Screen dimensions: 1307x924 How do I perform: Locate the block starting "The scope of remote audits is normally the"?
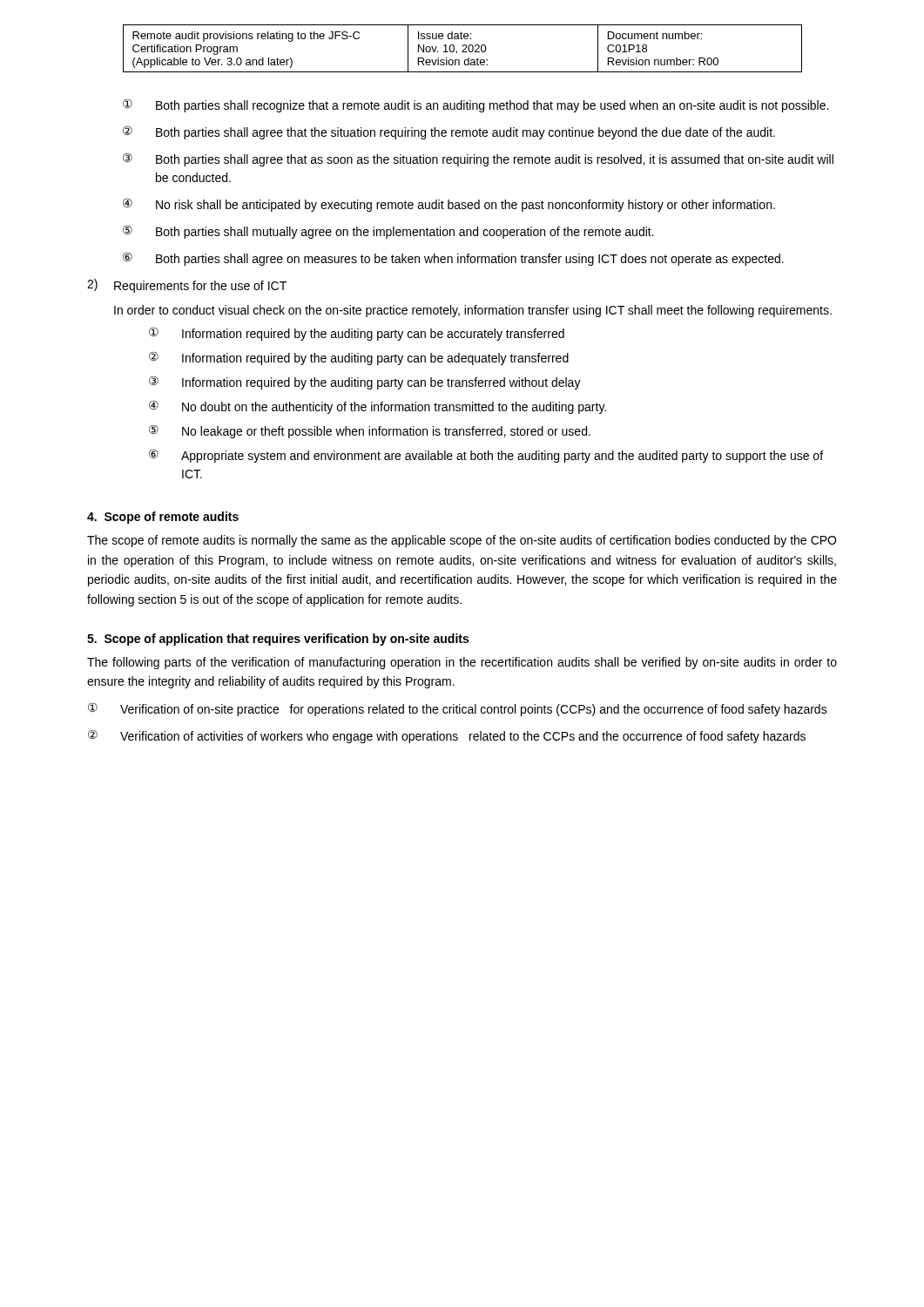point(462,570)
